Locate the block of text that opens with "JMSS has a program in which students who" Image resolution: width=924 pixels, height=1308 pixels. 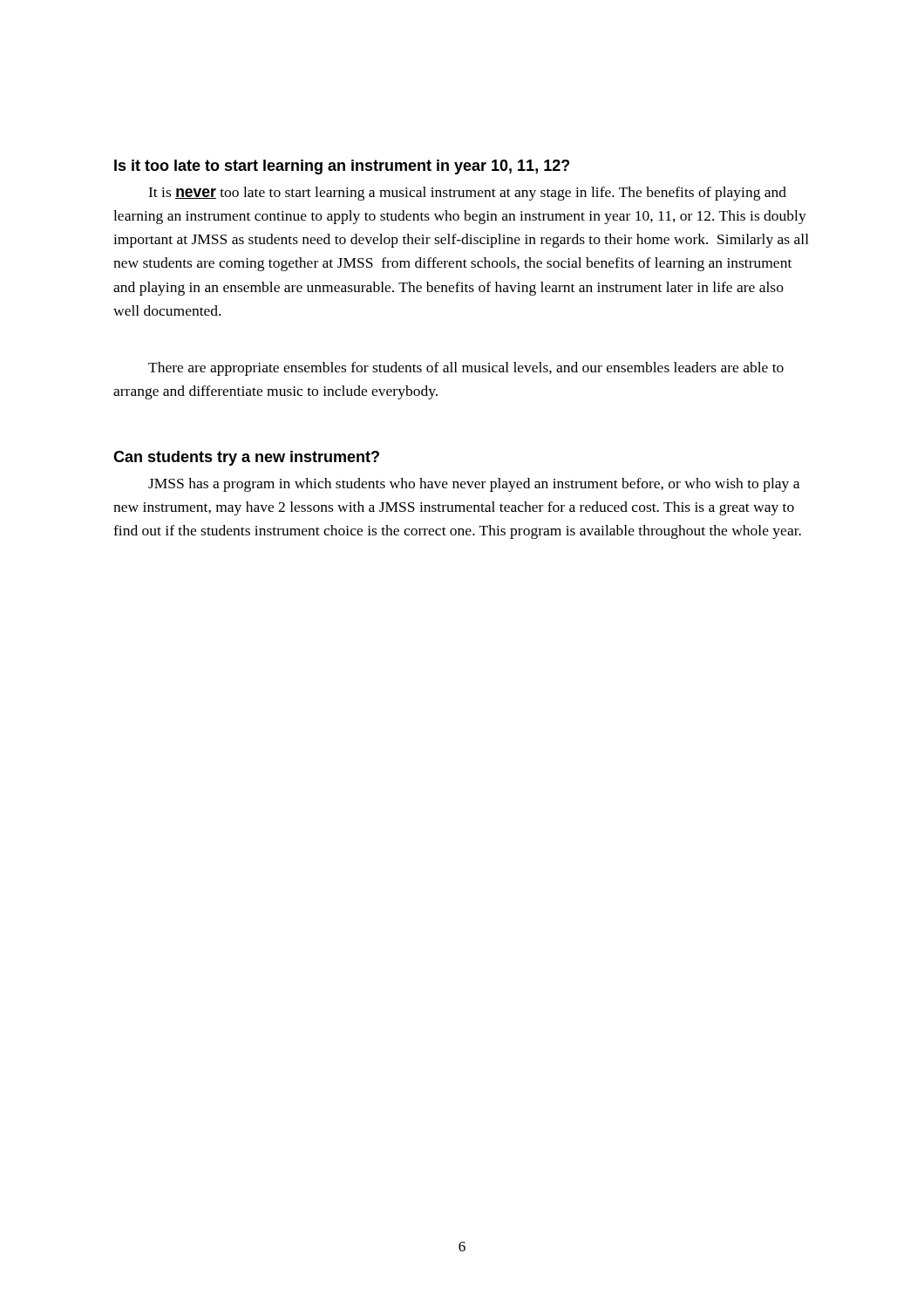[462, 507]
